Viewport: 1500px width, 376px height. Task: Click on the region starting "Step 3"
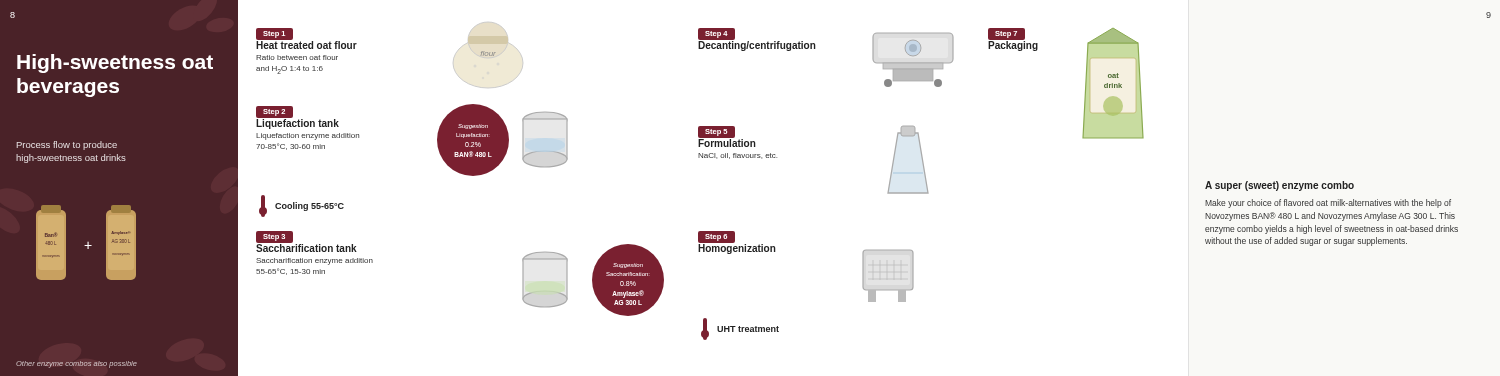pos(274,236)
